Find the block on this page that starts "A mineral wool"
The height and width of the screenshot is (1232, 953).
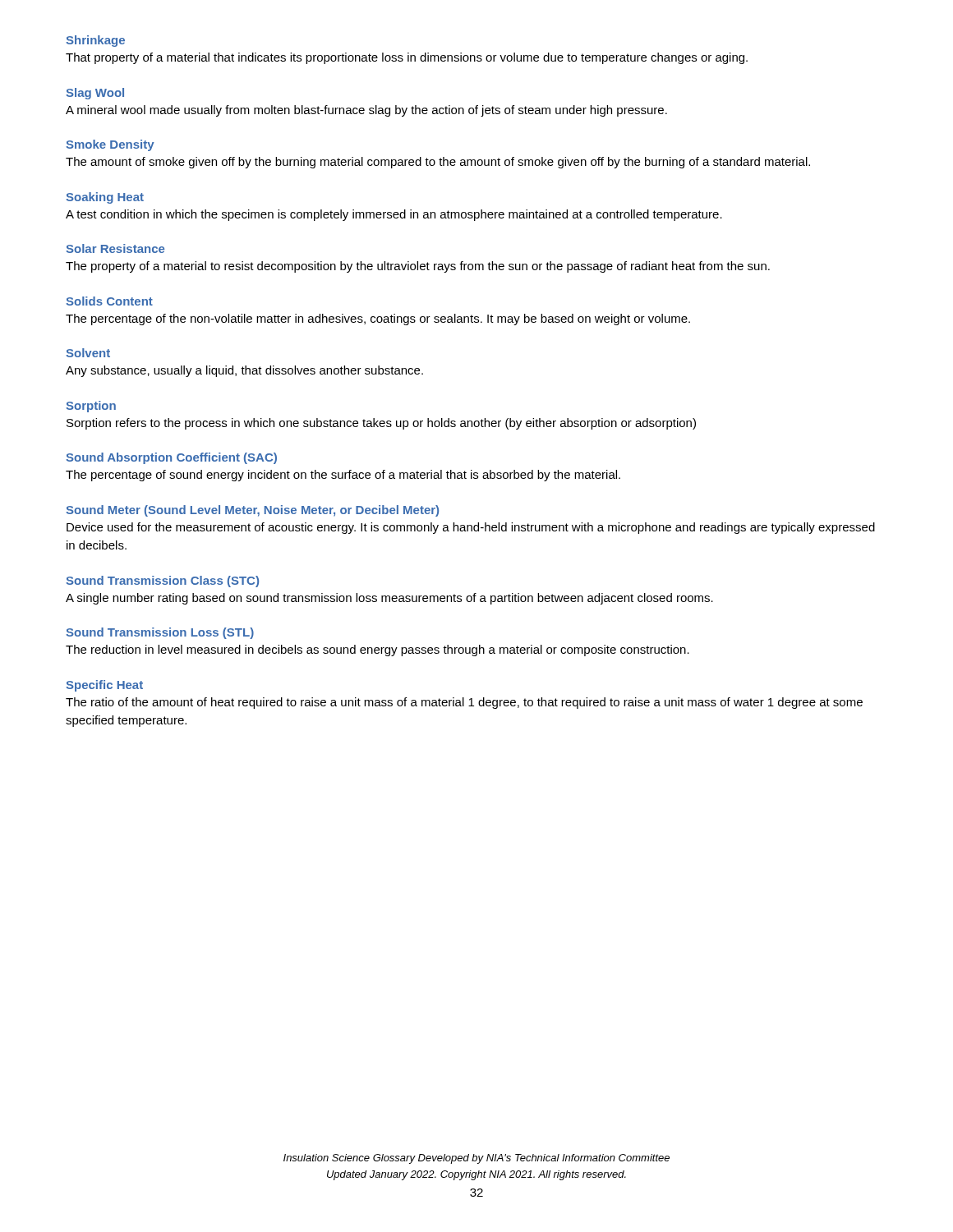coord(367,109)
